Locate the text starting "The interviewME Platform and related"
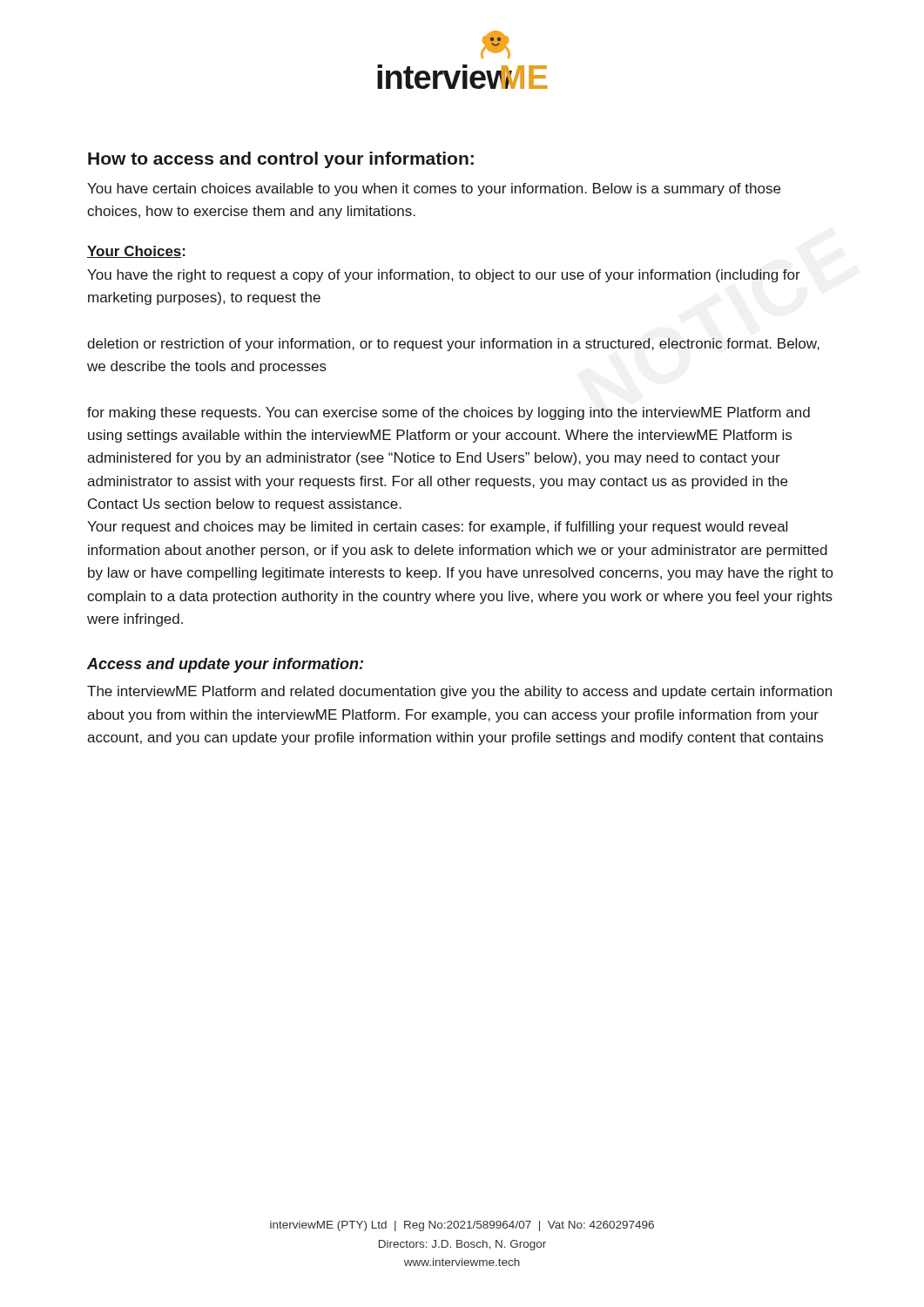Viewport: 924px width, 1307px height. pyautogui.click(x=460, y=715)
